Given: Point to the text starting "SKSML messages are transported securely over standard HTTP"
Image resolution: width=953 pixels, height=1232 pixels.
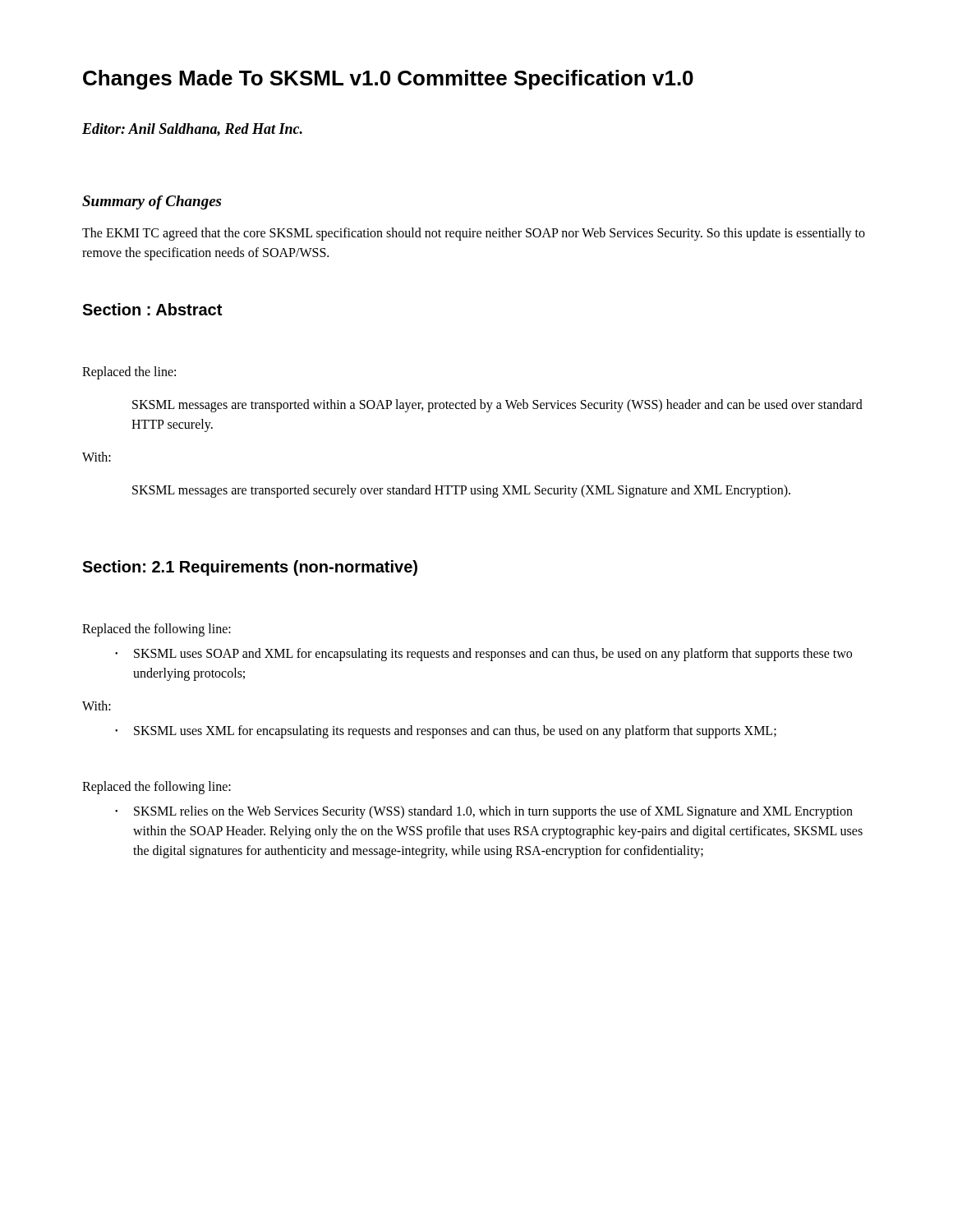Looking at the screenshot, I should (501, 490).
